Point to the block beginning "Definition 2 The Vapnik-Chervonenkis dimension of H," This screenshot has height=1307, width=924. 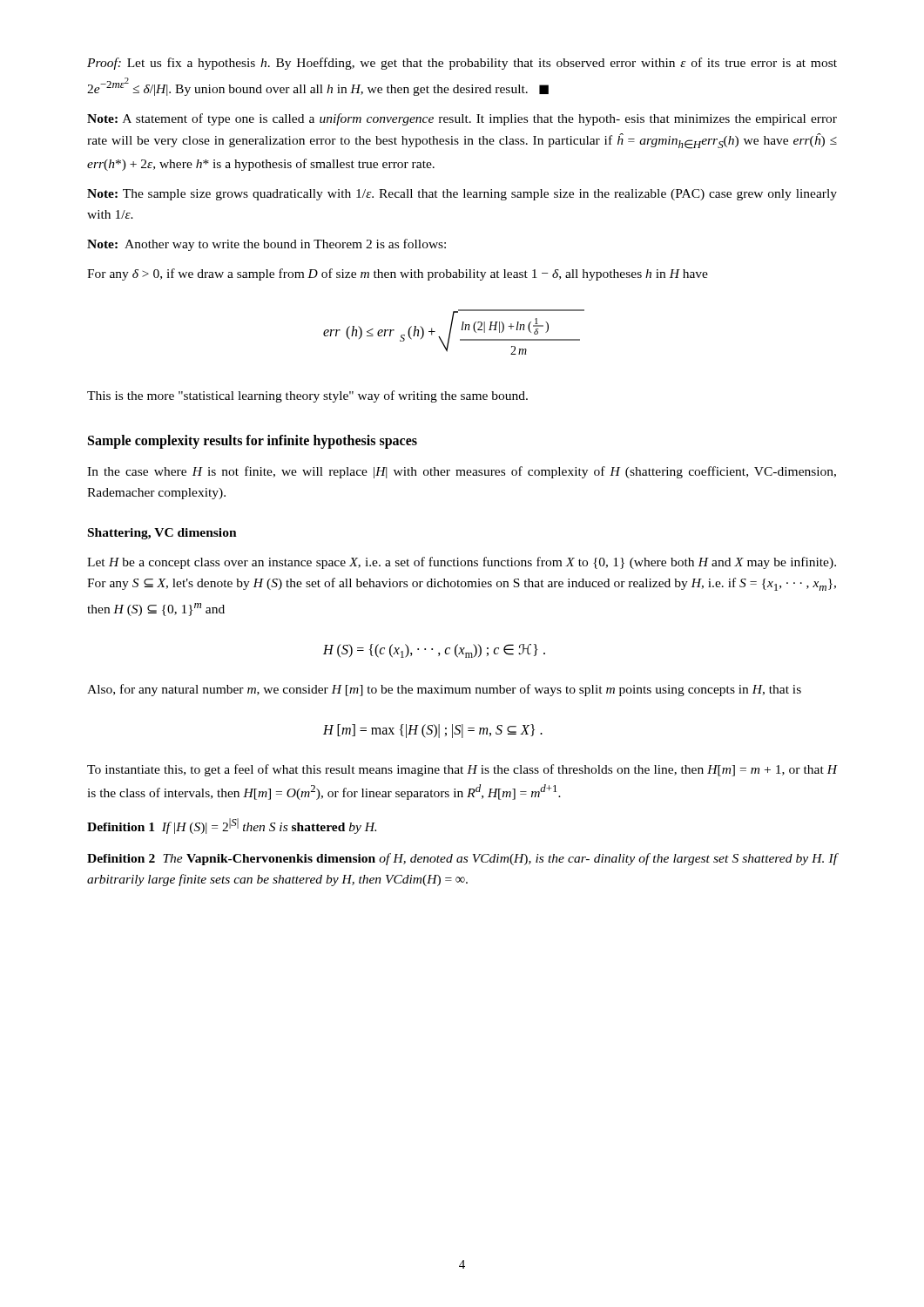[462, 869]
